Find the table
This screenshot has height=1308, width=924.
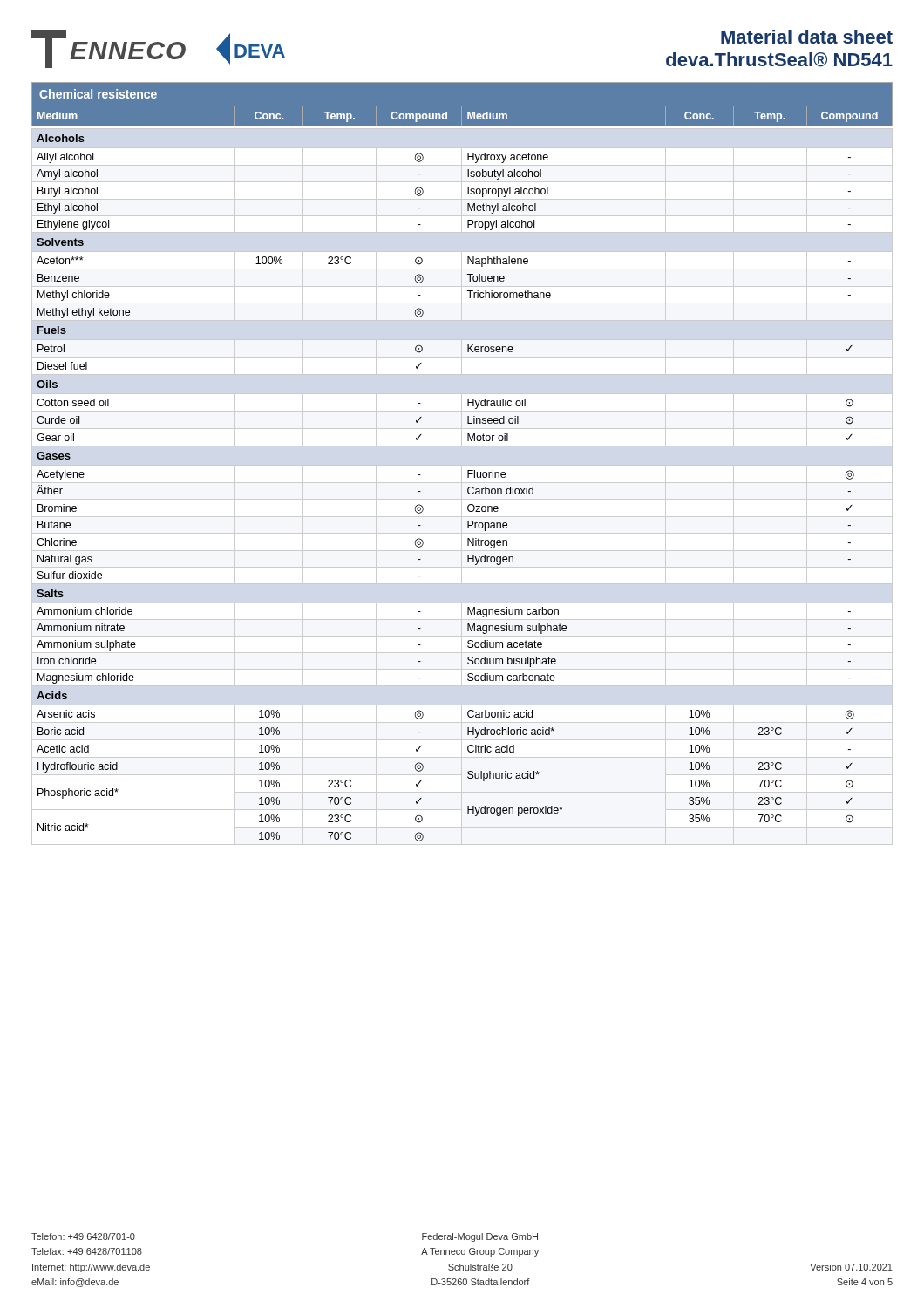coord(462,463)
